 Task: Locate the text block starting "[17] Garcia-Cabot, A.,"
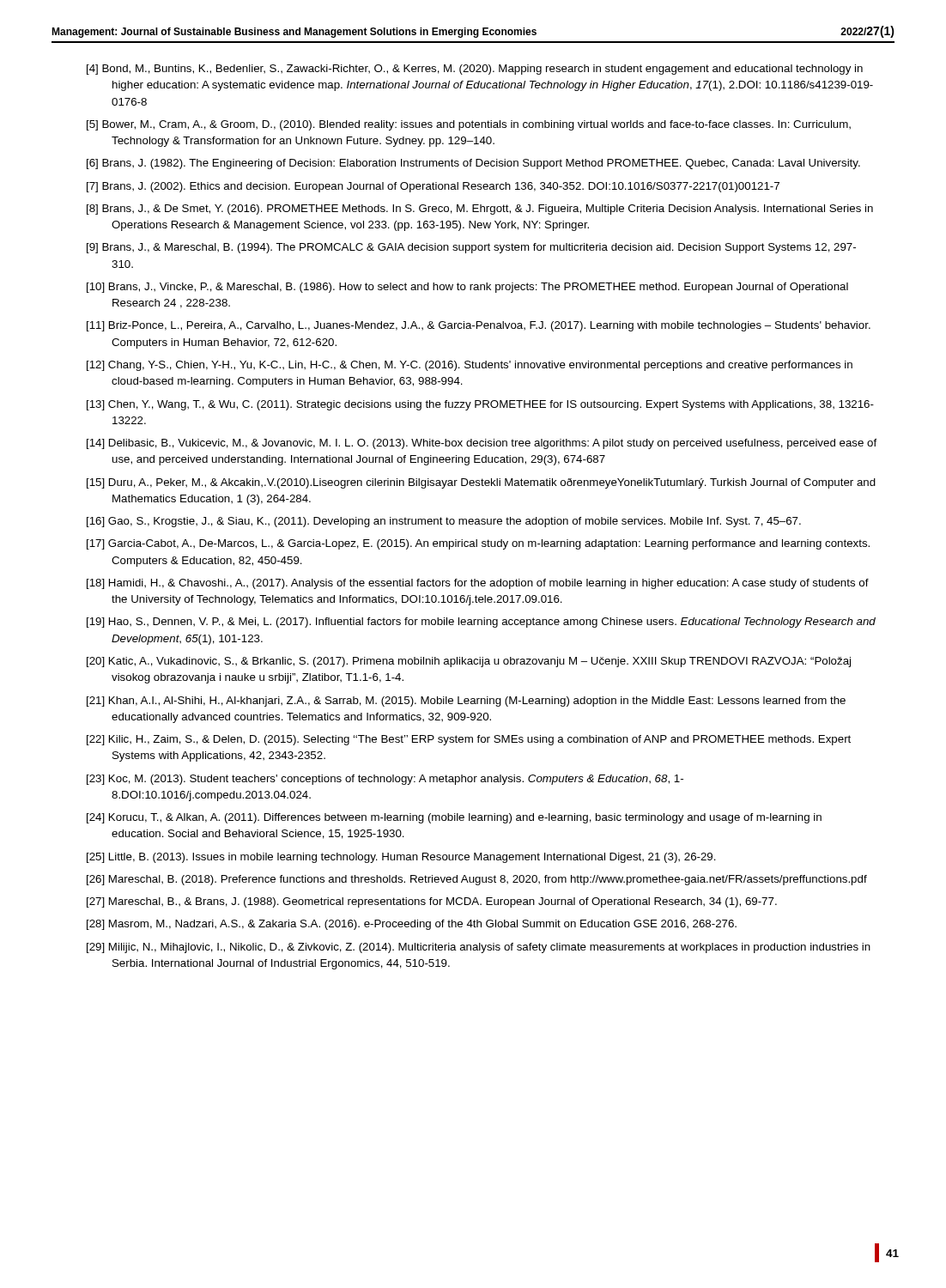(x=478, y=552)
